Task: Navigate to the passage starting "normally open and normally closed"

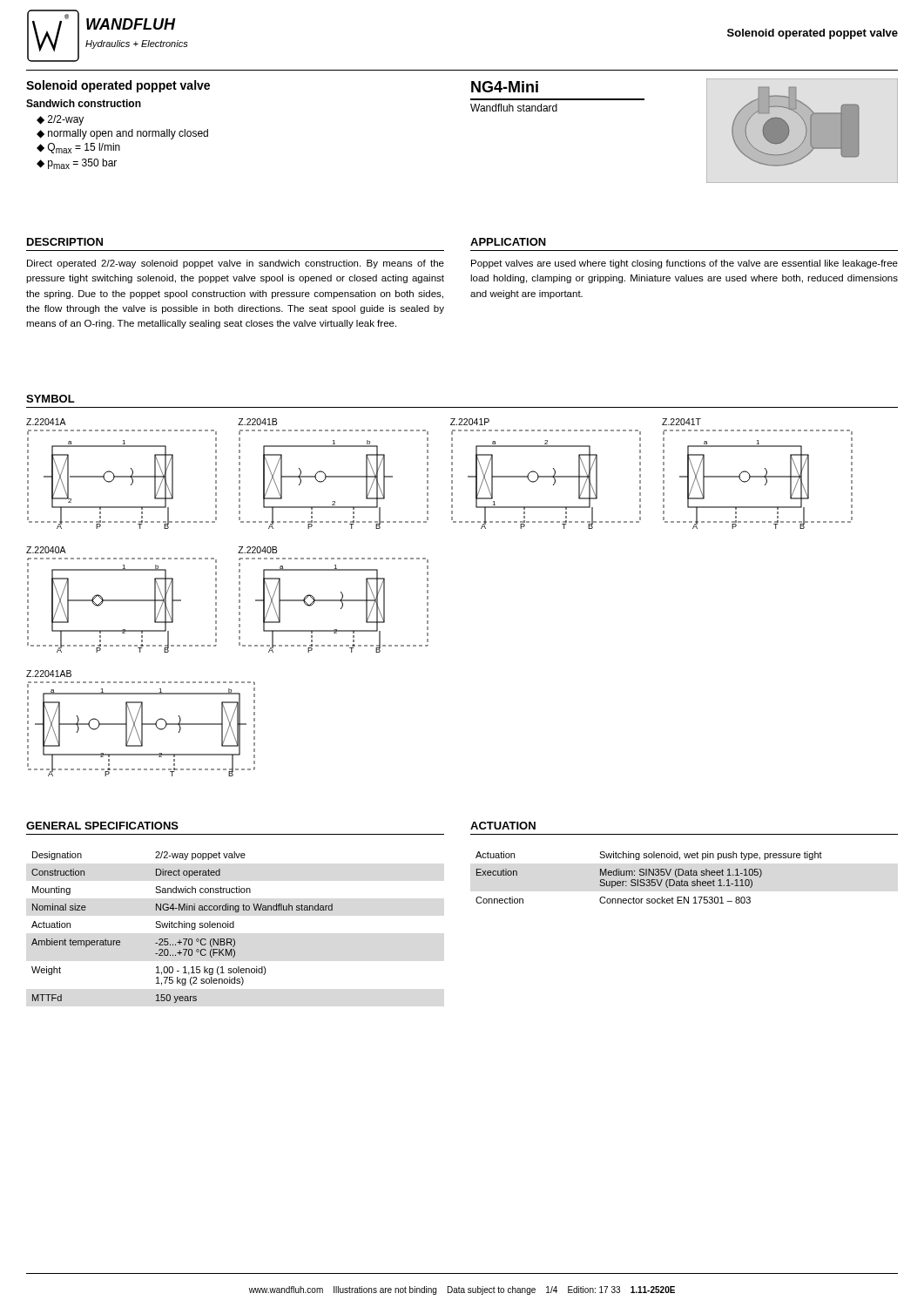Action: 128,133
